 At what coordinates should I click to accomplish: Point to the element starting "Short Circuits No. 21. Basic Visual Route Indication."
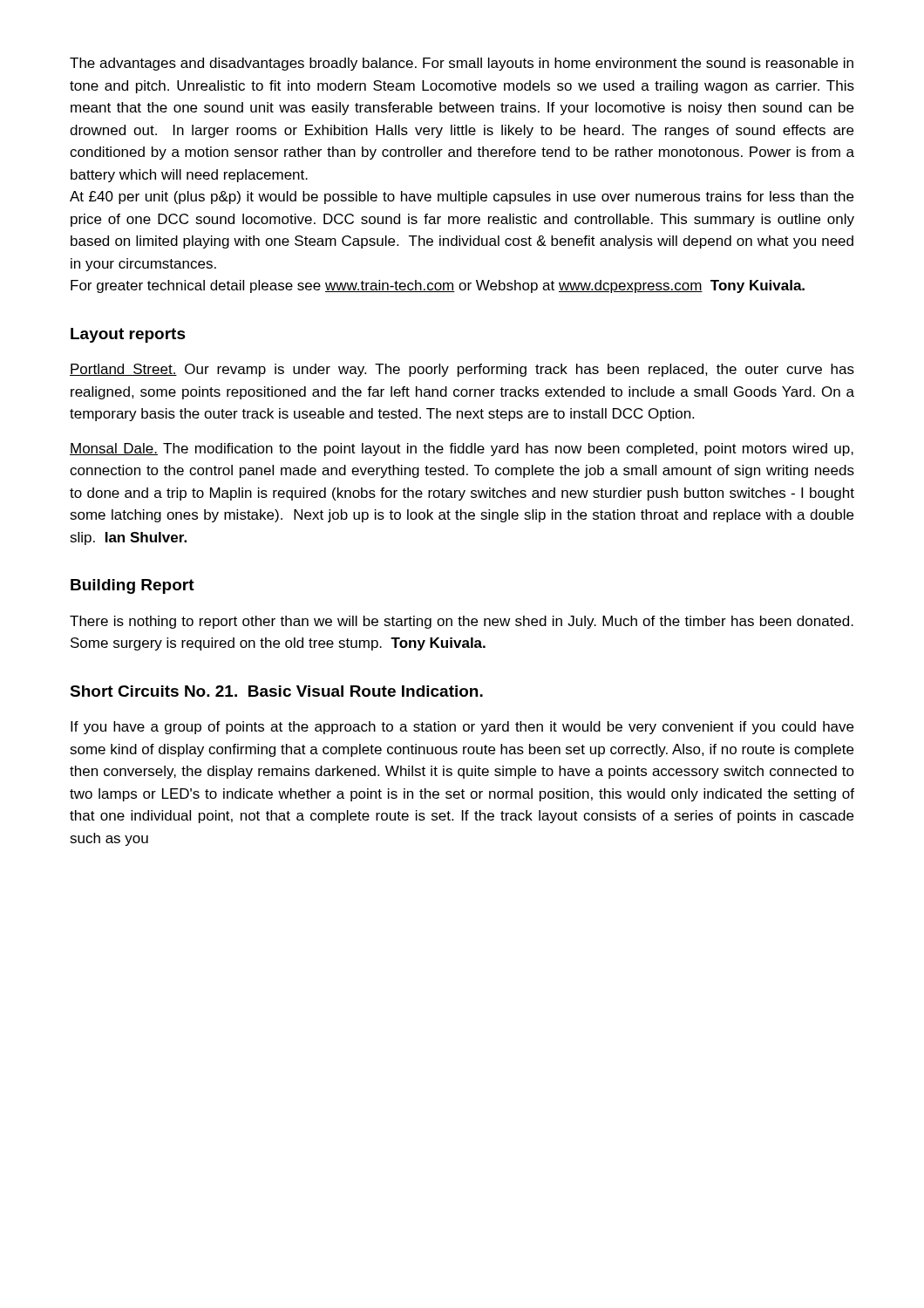(462, 691)
